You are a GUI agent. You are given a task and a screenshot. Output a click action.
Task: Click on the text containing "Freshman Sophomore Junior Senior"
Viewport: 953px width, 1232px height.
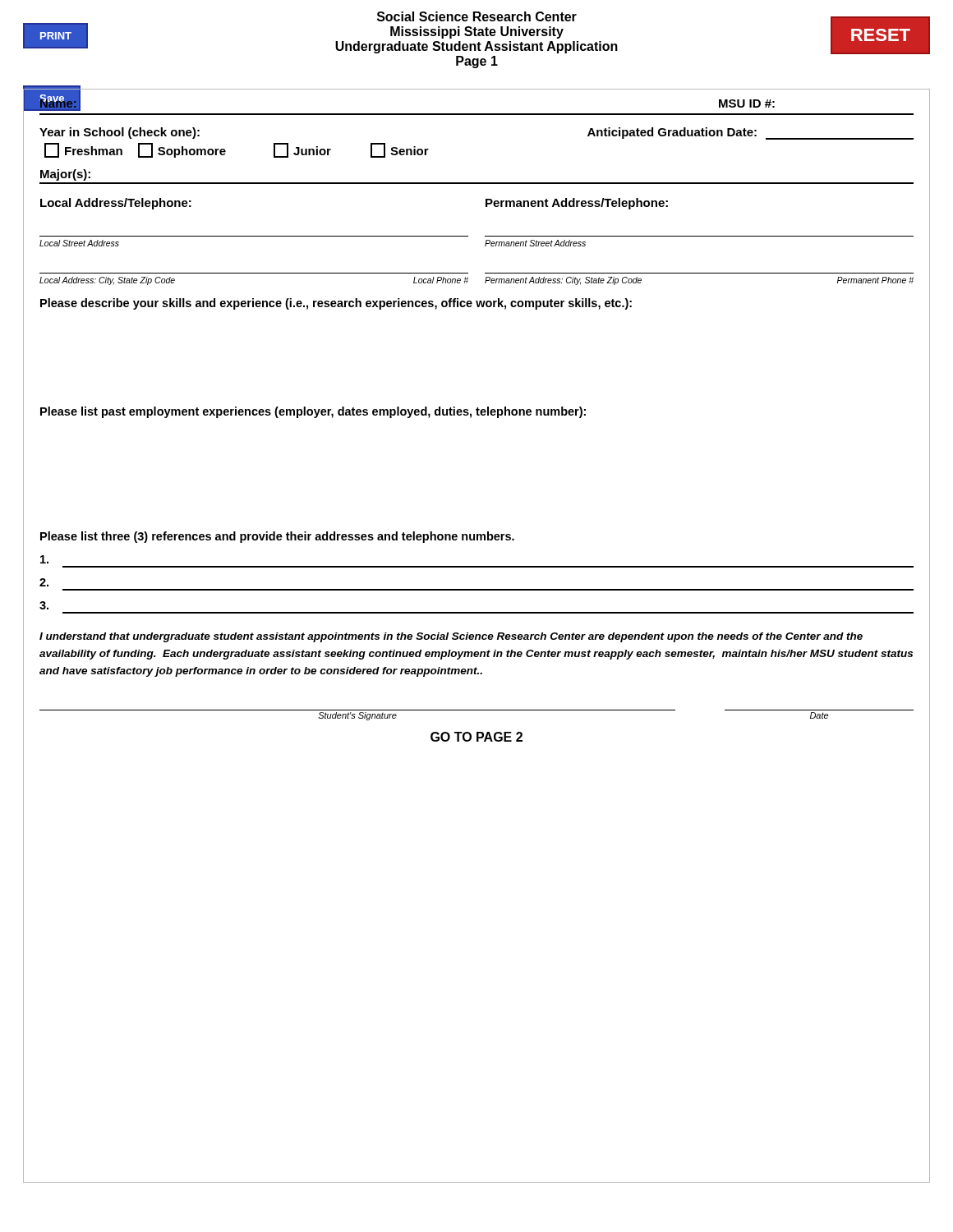(x=236, y=150)
